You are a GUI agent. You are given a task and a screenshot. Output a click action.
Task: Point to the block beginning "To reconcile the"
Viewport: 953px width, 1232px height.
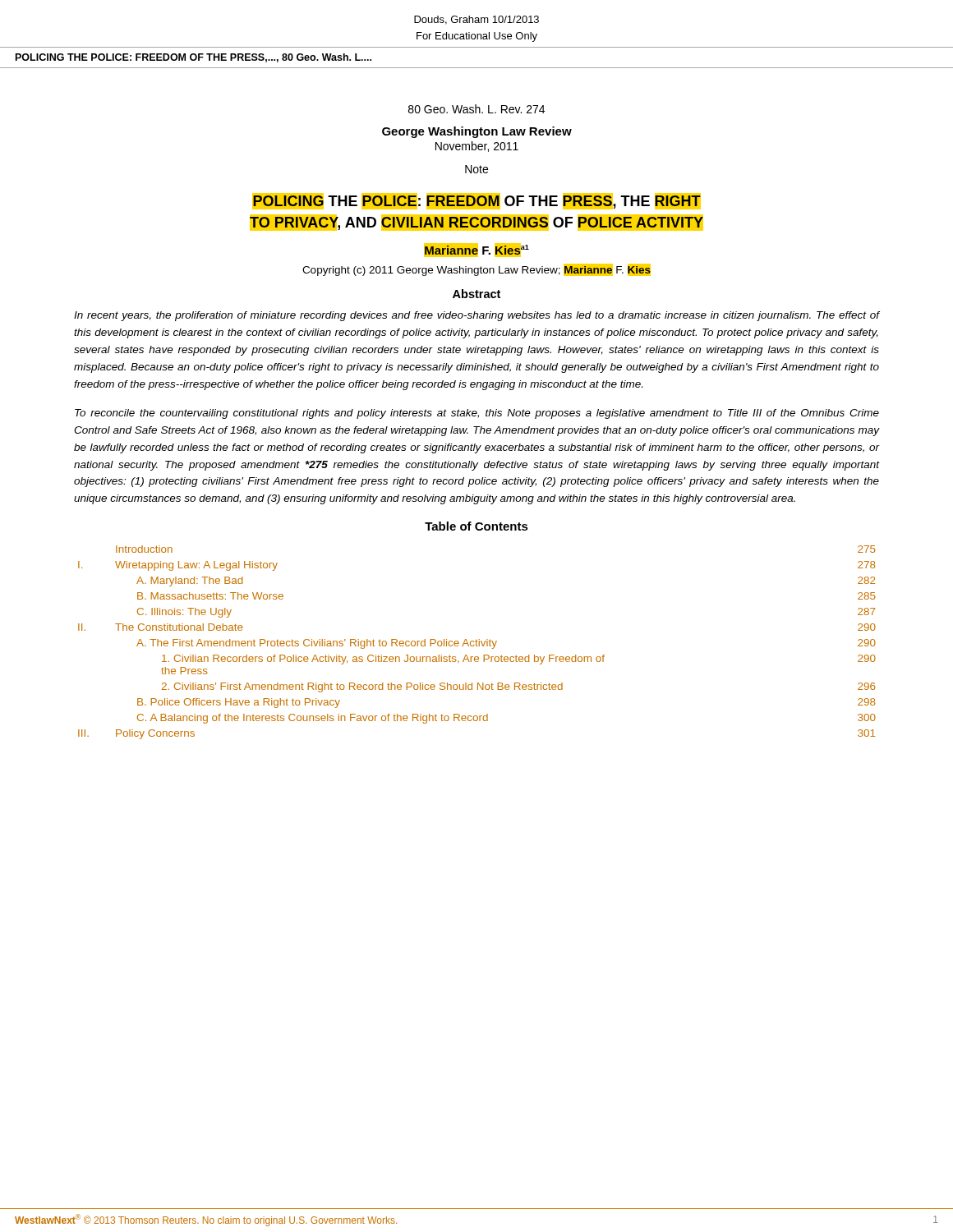[476, 456]
